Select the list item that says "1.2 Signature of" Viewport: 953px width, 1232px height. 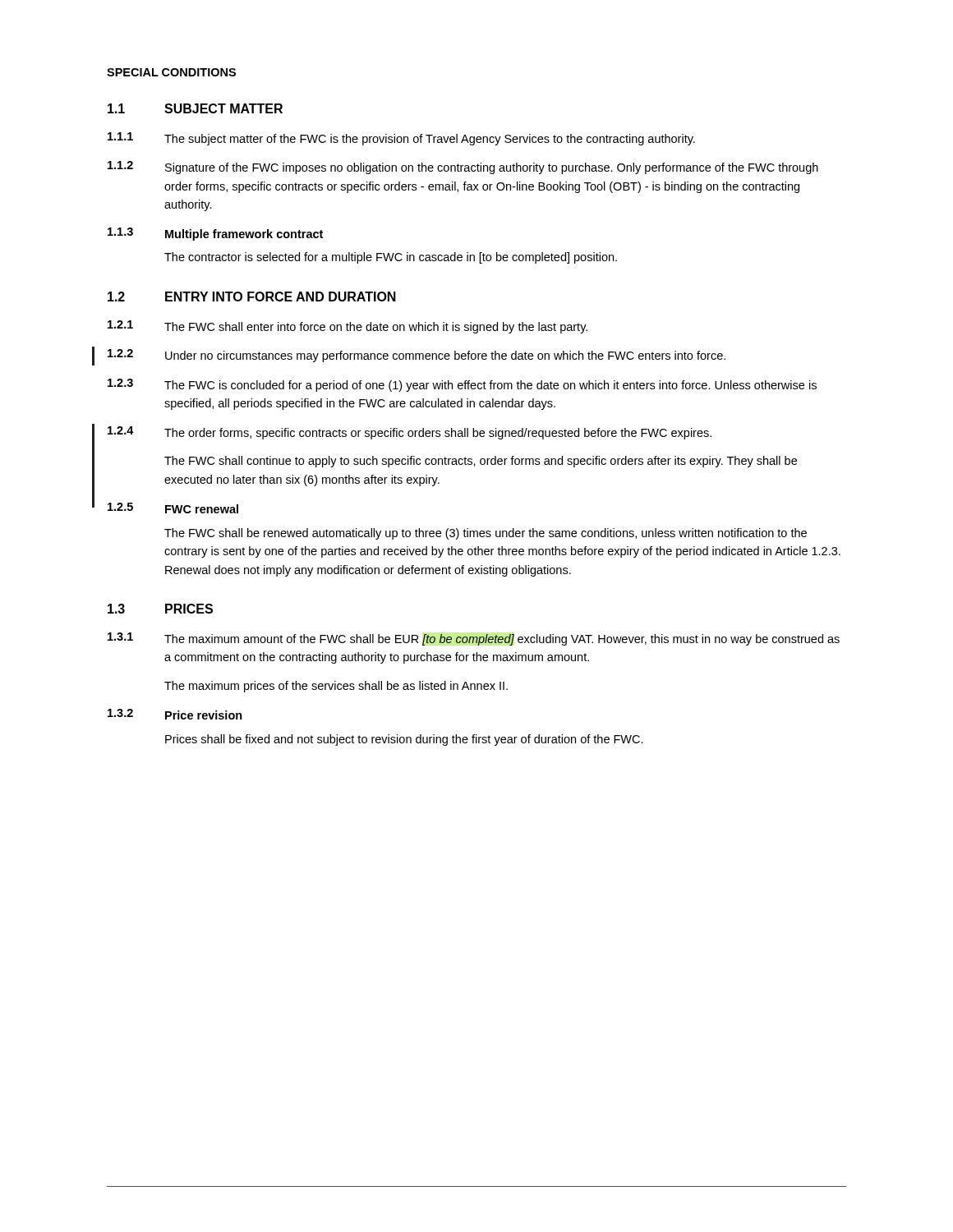(476, 187)
